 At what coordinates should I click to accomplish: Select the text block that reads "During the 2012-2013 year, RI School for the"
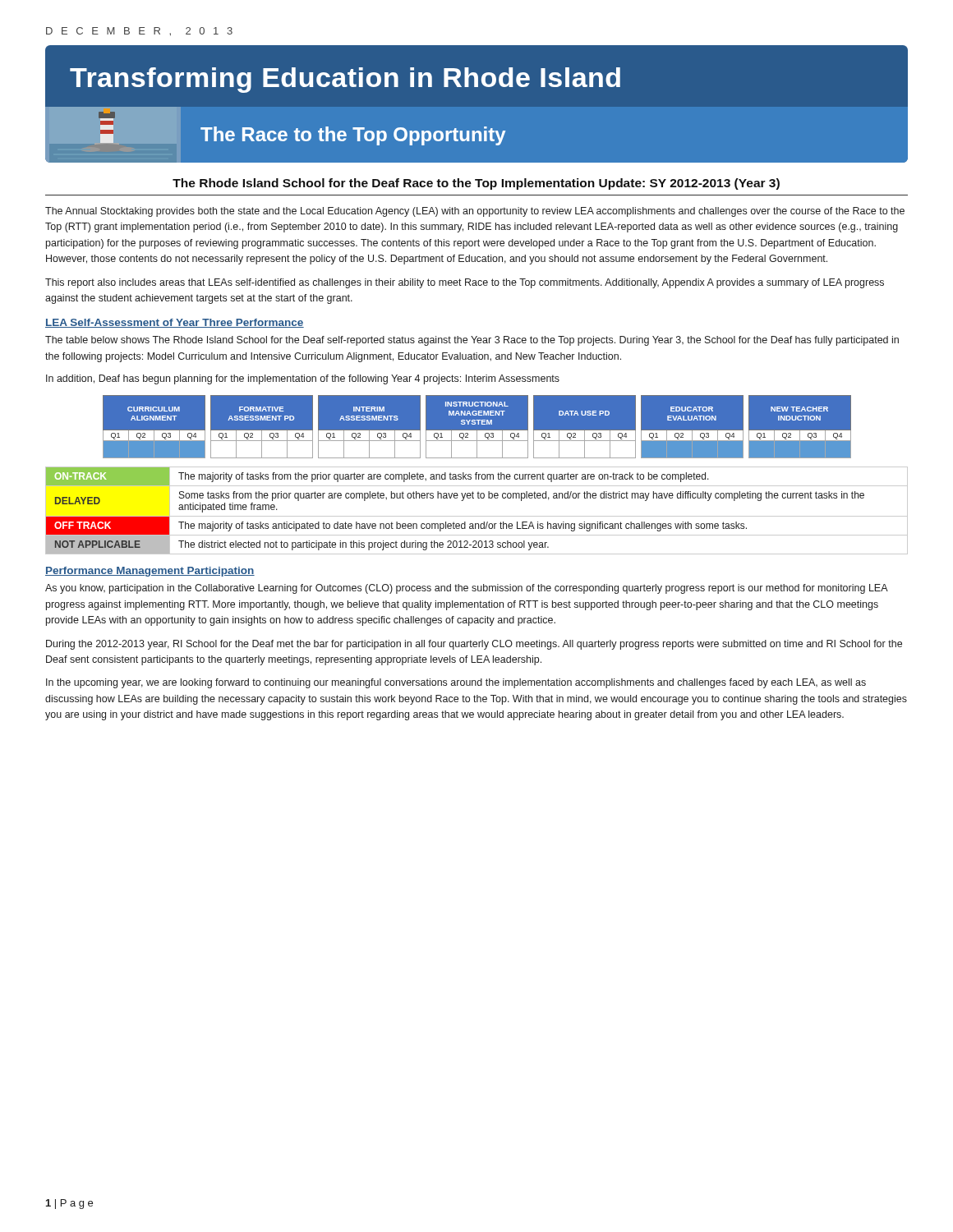click(x=474, y=651)
